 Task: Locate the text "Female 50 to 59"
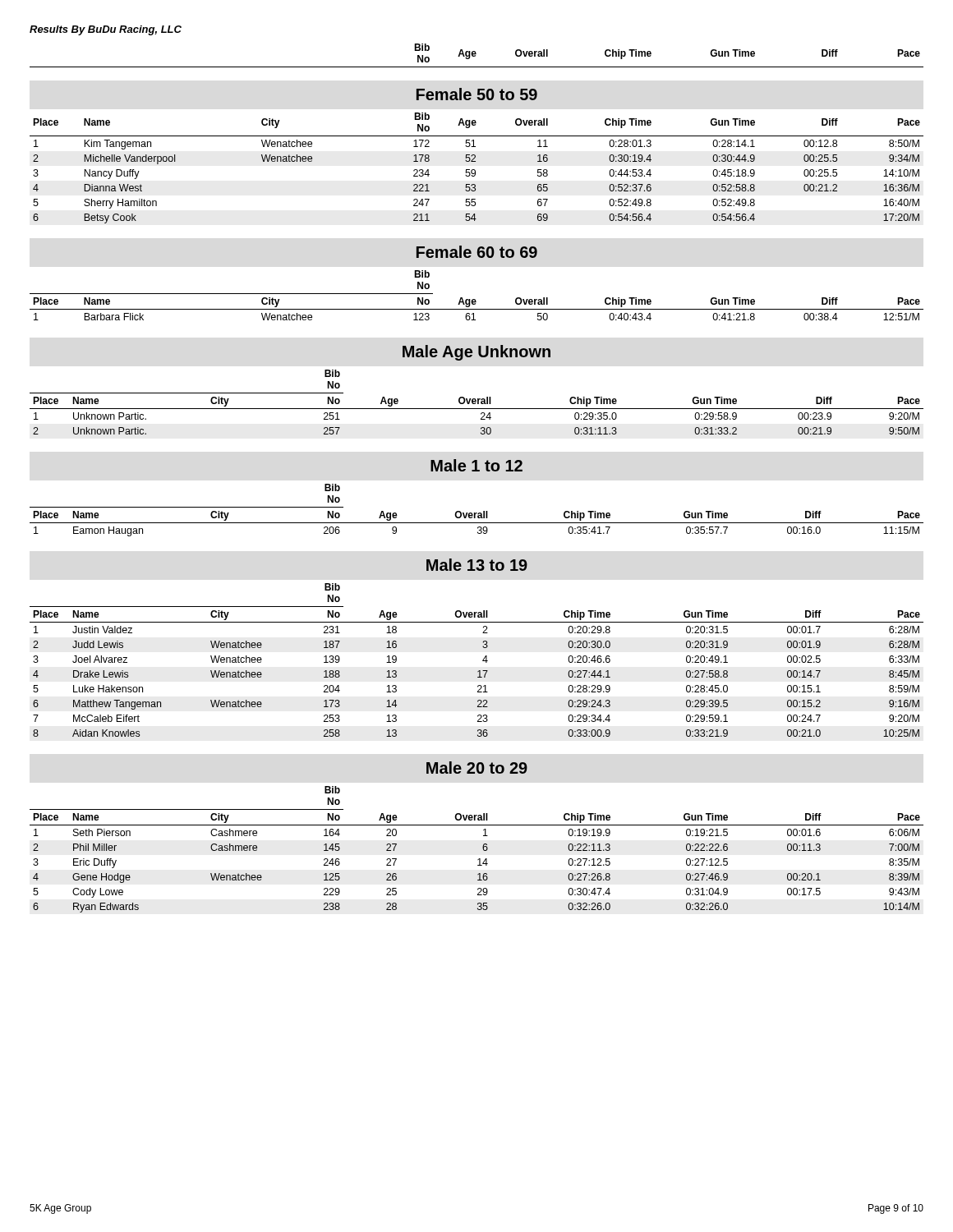pos(476,94)
